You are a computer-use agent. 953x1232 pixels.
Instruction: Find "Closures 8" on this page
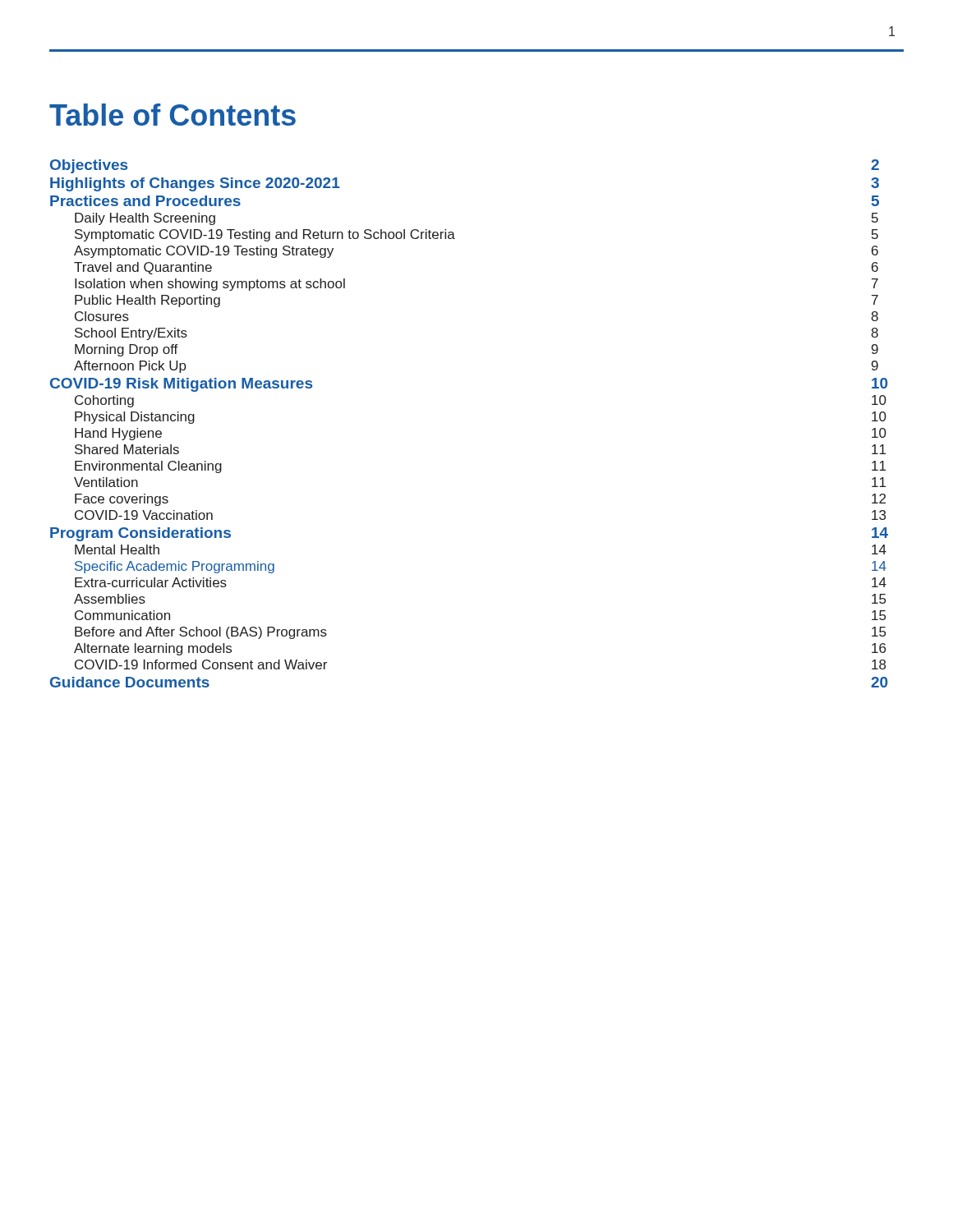pyautogui.click(x=98, y=317)
